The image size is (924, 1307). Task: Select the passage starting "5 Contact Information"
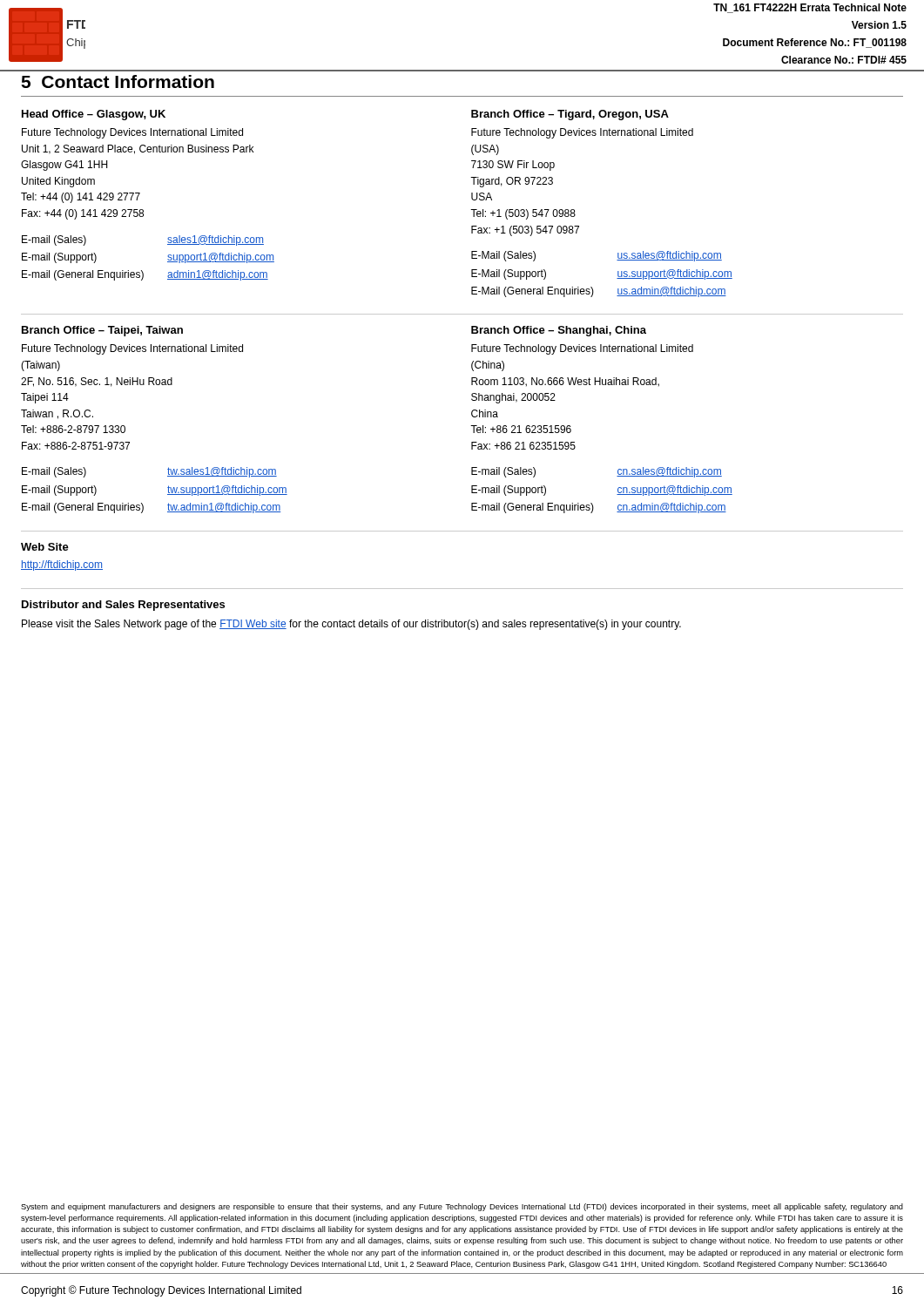(118, 81)
